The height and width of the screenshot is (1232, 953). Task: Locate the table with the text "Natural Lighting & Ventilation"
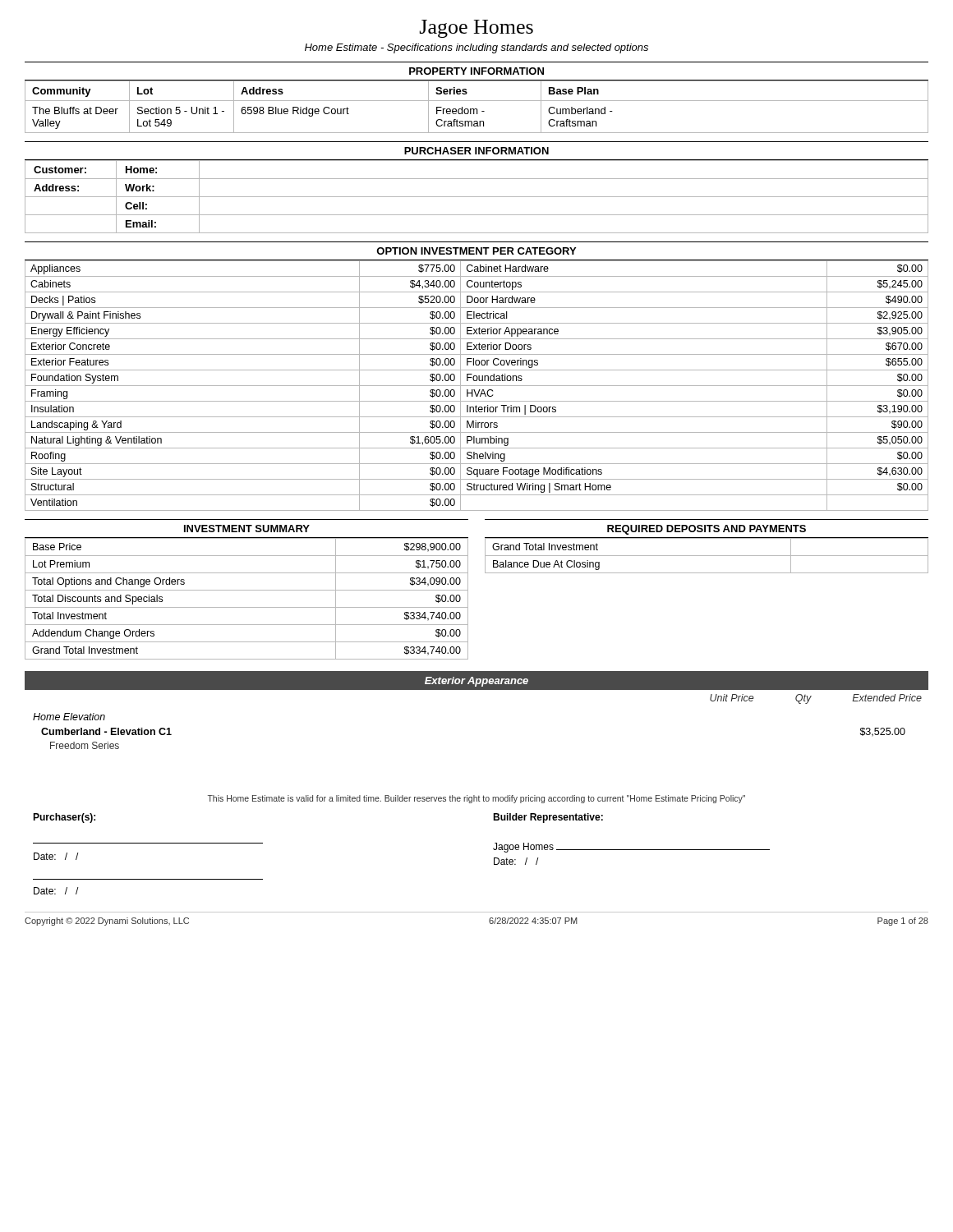point(476,386)
